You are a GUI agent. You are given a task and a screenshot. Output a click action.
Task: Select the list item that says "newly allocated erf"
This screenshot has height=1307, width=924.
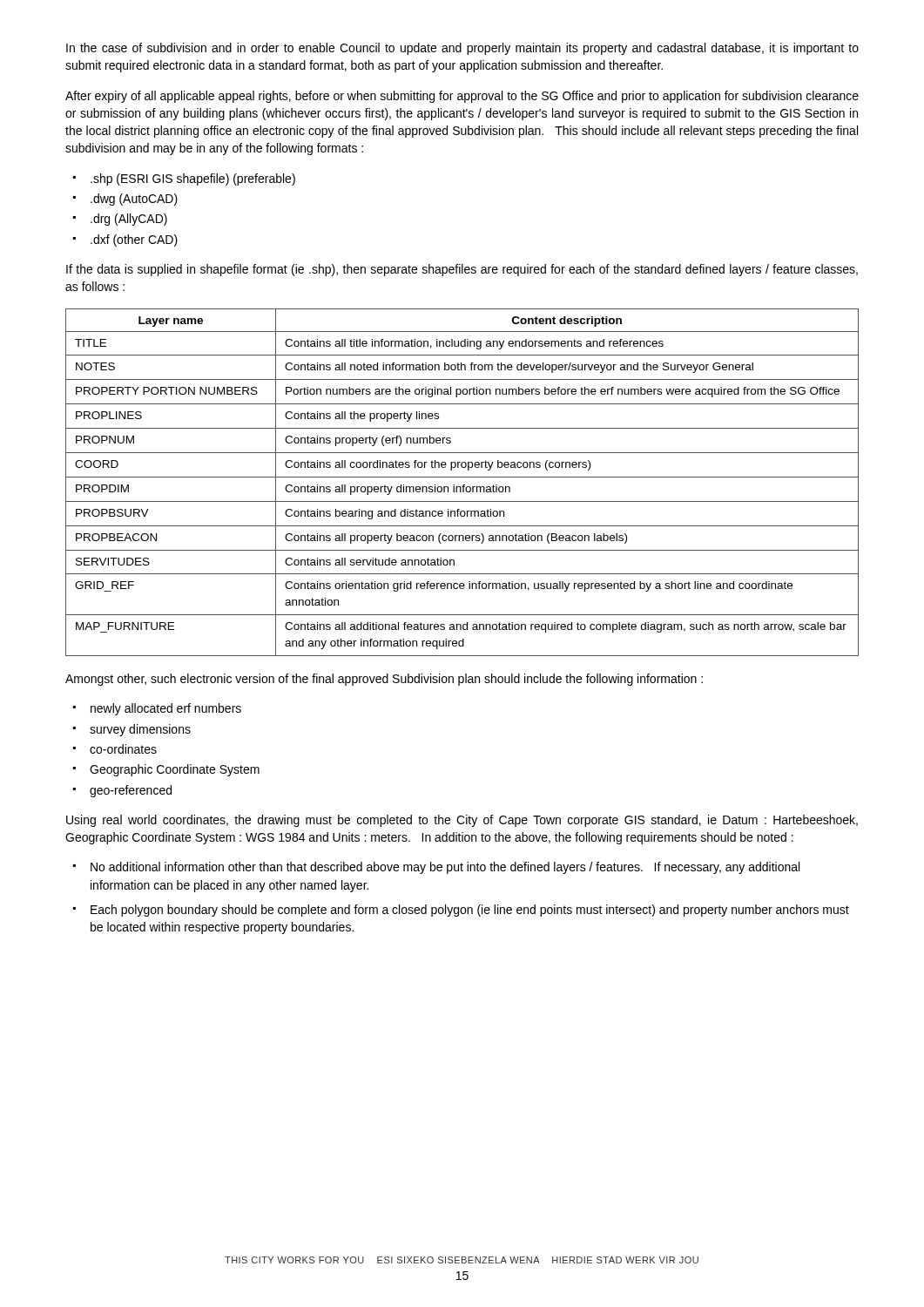[x=166, y=709]
